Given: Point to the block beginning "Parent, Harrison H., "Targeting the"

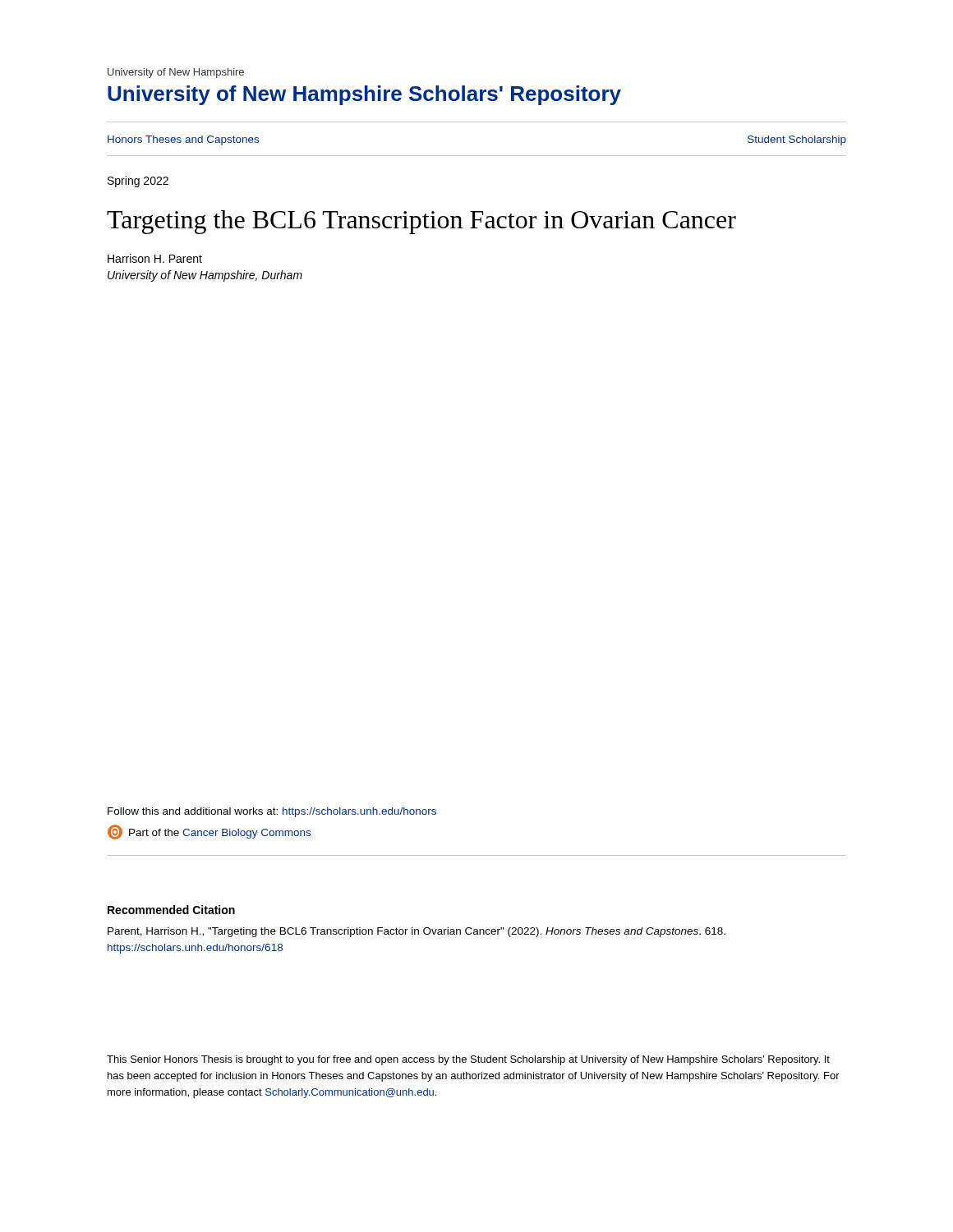Looking at the screenshot, I should (417, 939).
